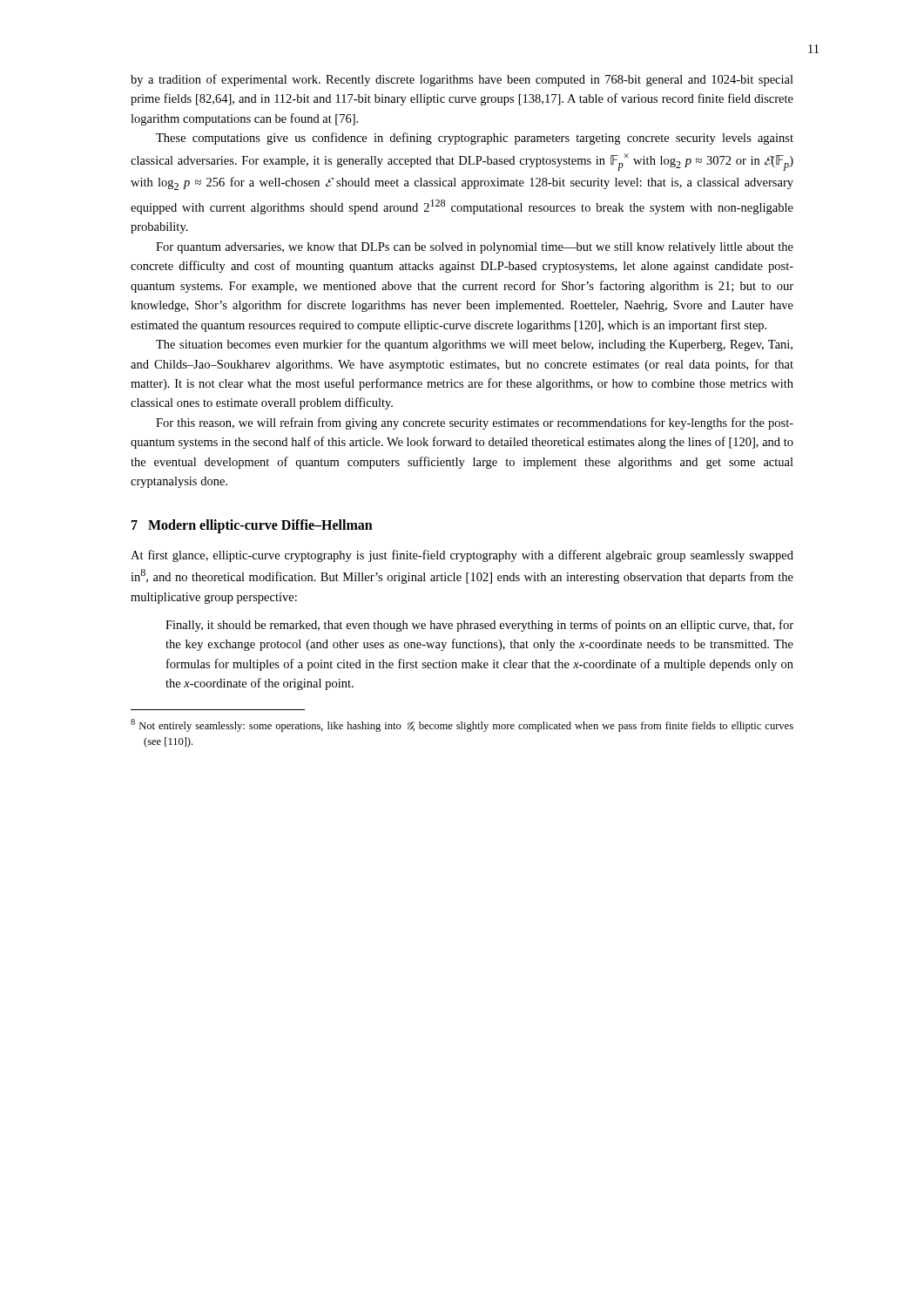Screen dimensions: 1307x924
Task: Select the text block with the text "Finally, it should be"
Action: click(x=479, y=654)
